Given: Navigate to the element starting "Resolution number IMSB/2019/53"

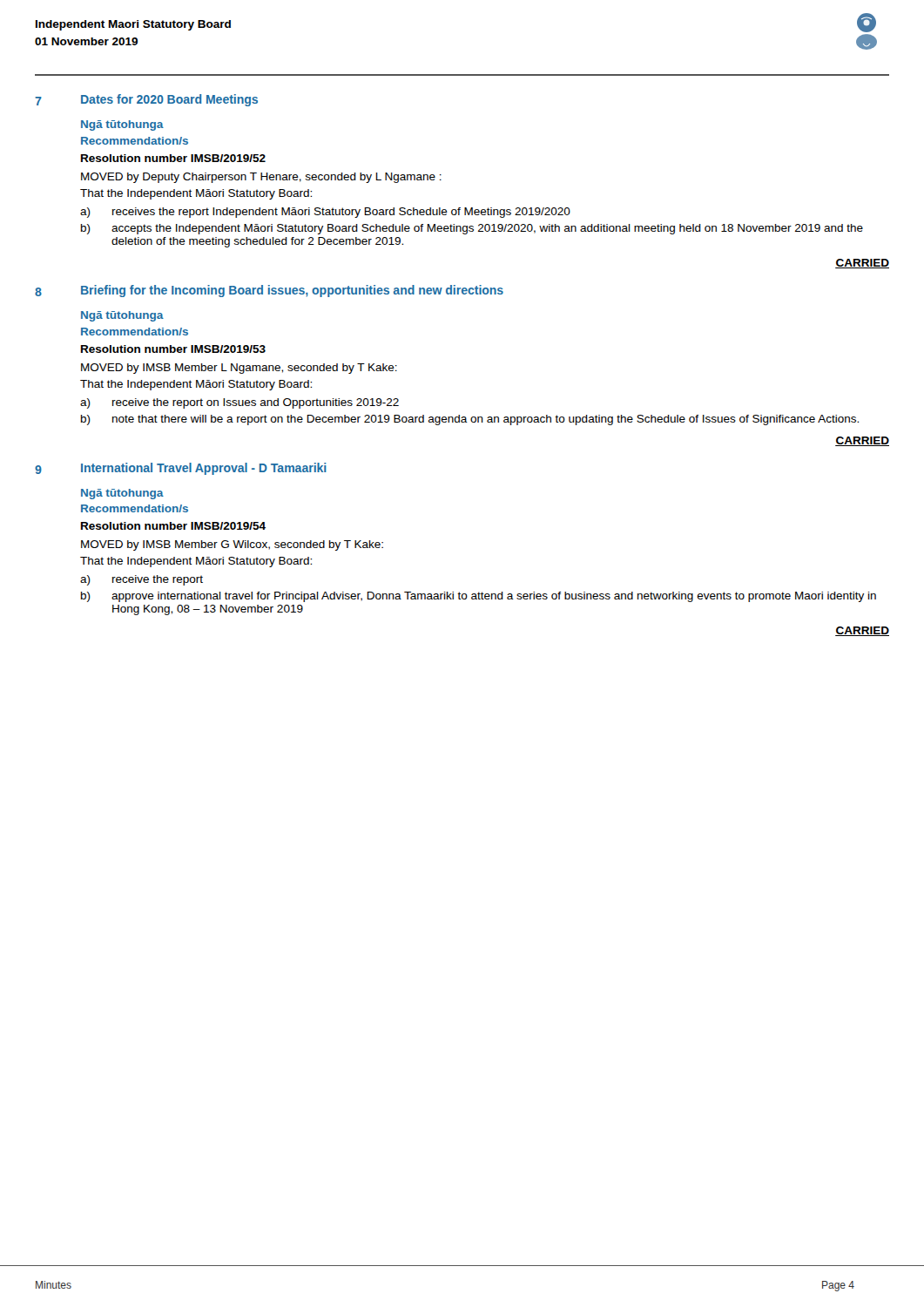Looking at the screenshot, I should (x=173, y=349).
